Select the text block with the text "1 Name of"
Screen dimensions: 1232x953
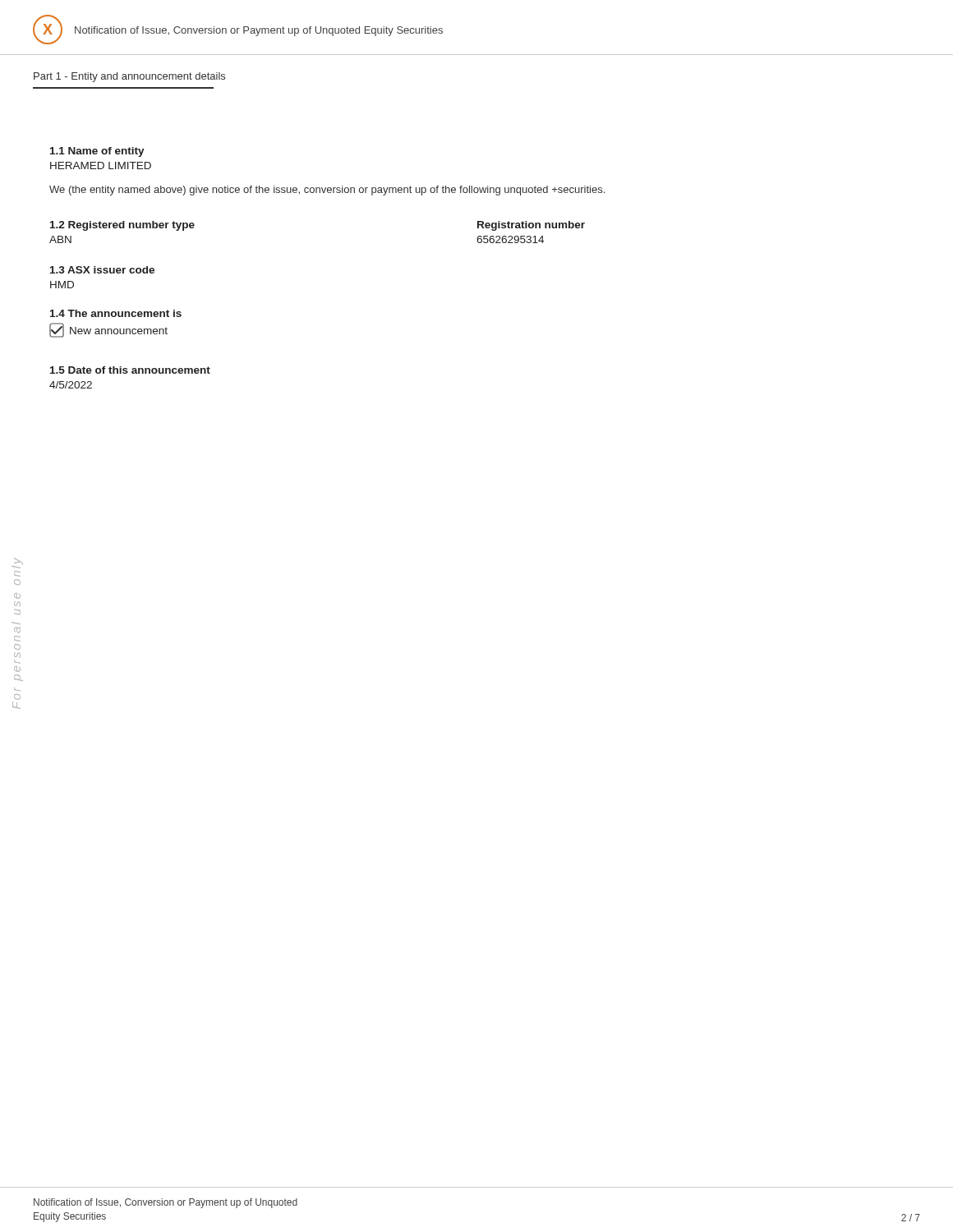[97, 151]
